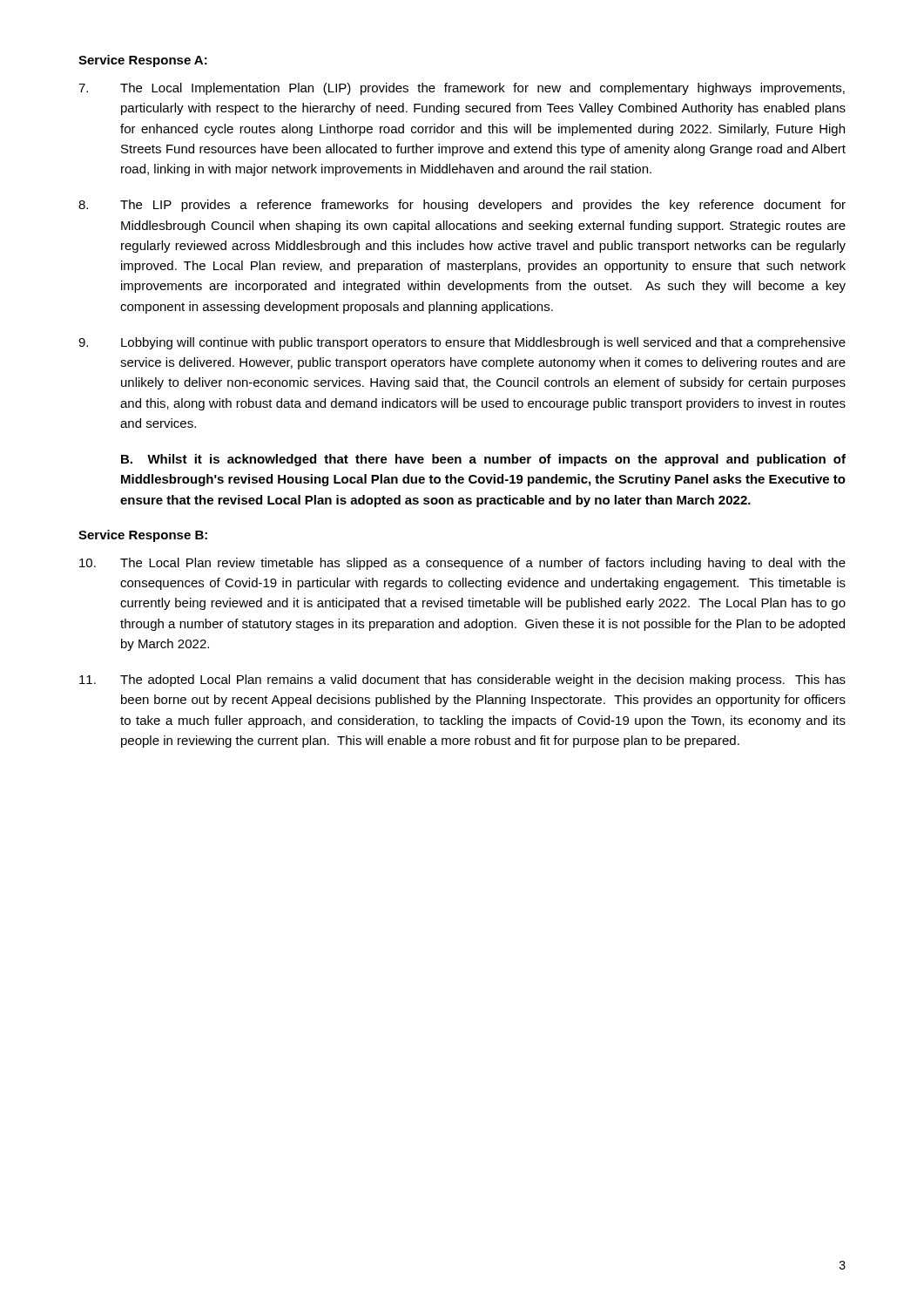Where is the passage that starts "8. The LIP provides"?
924x1307 pixels.
point(462,255)
